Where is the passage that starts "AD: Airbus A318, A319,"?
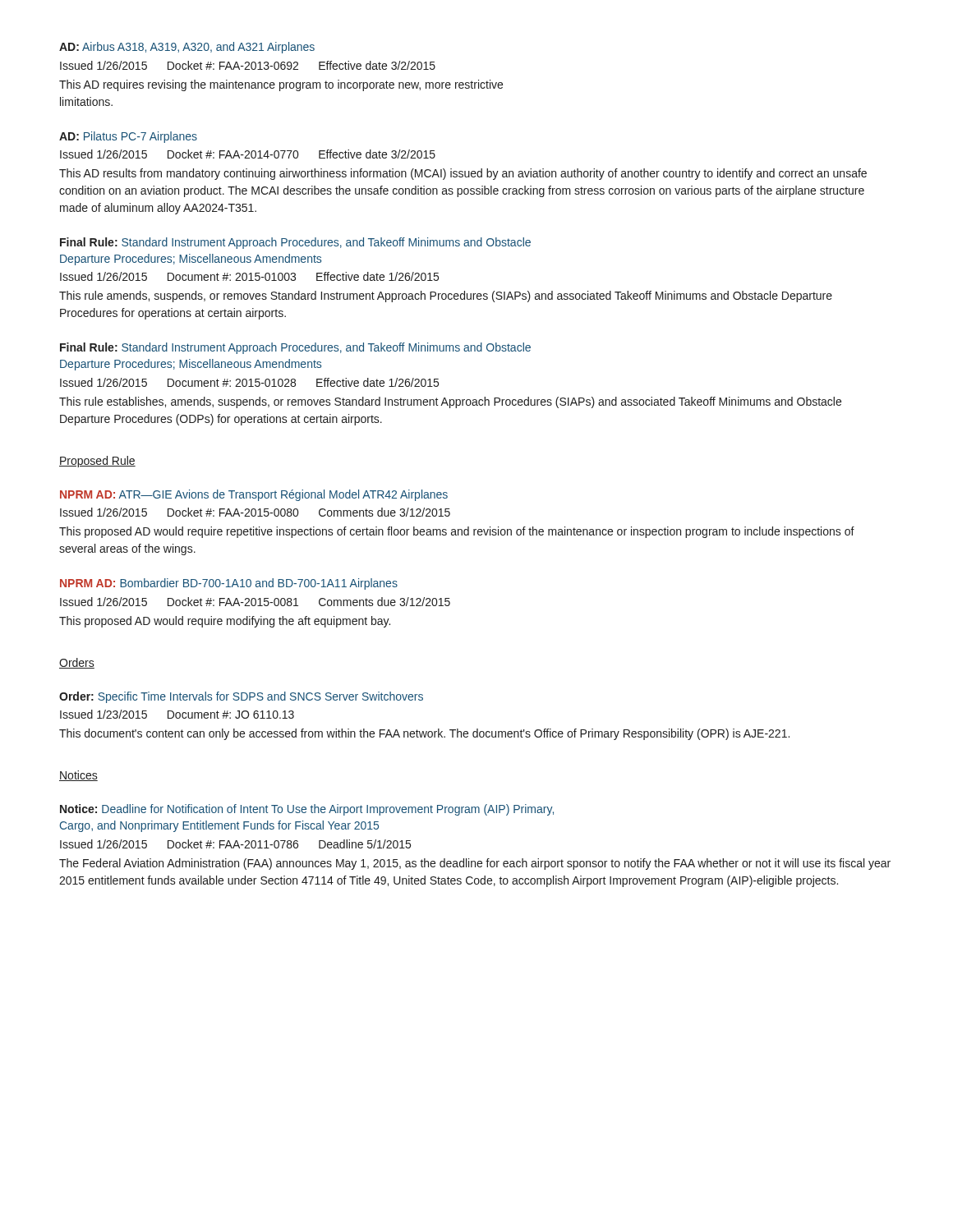Viewport: 953px width, 1232px height. click(476, 75)
